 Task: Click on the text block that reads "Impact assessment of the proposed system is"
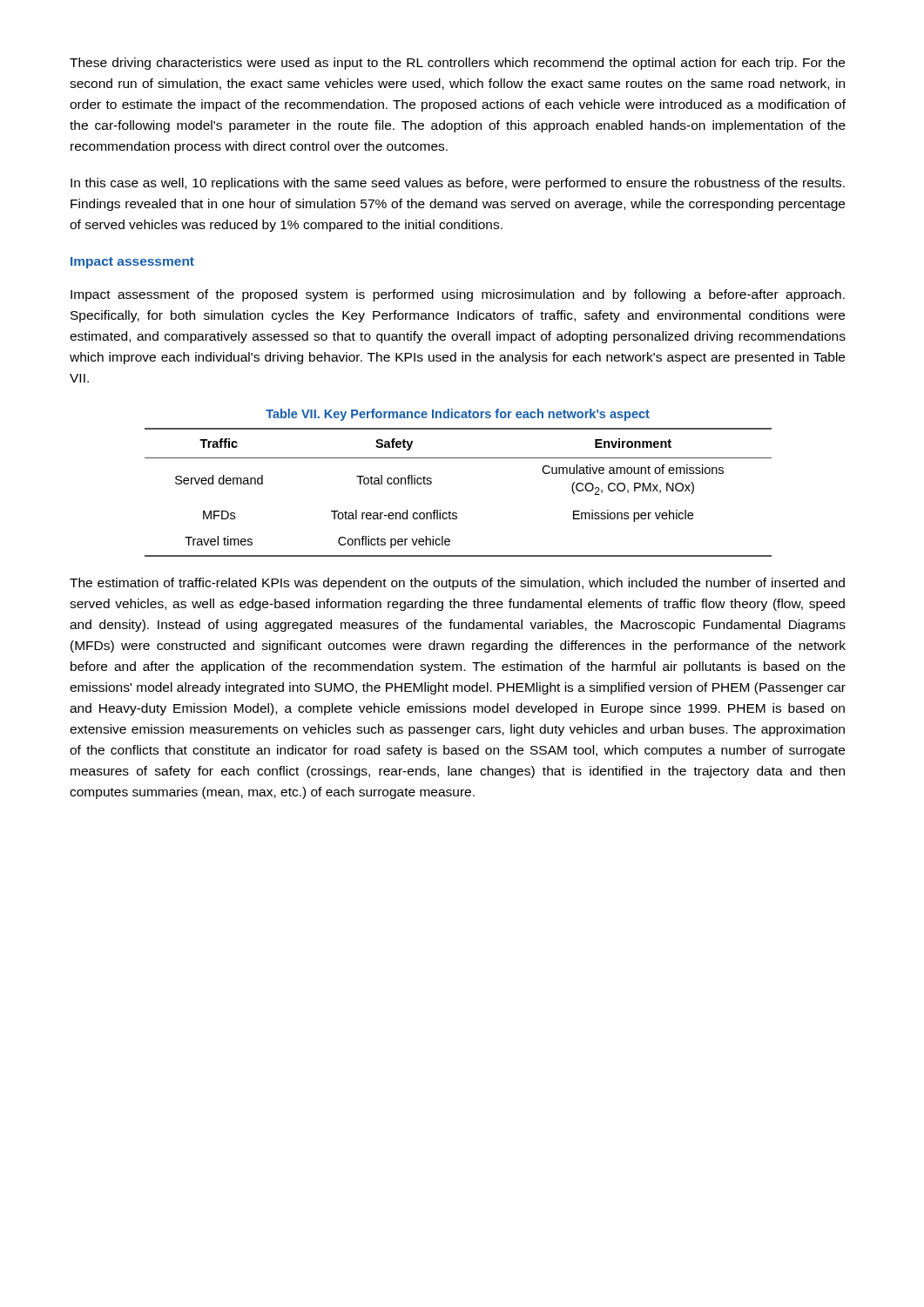(458, 336)
